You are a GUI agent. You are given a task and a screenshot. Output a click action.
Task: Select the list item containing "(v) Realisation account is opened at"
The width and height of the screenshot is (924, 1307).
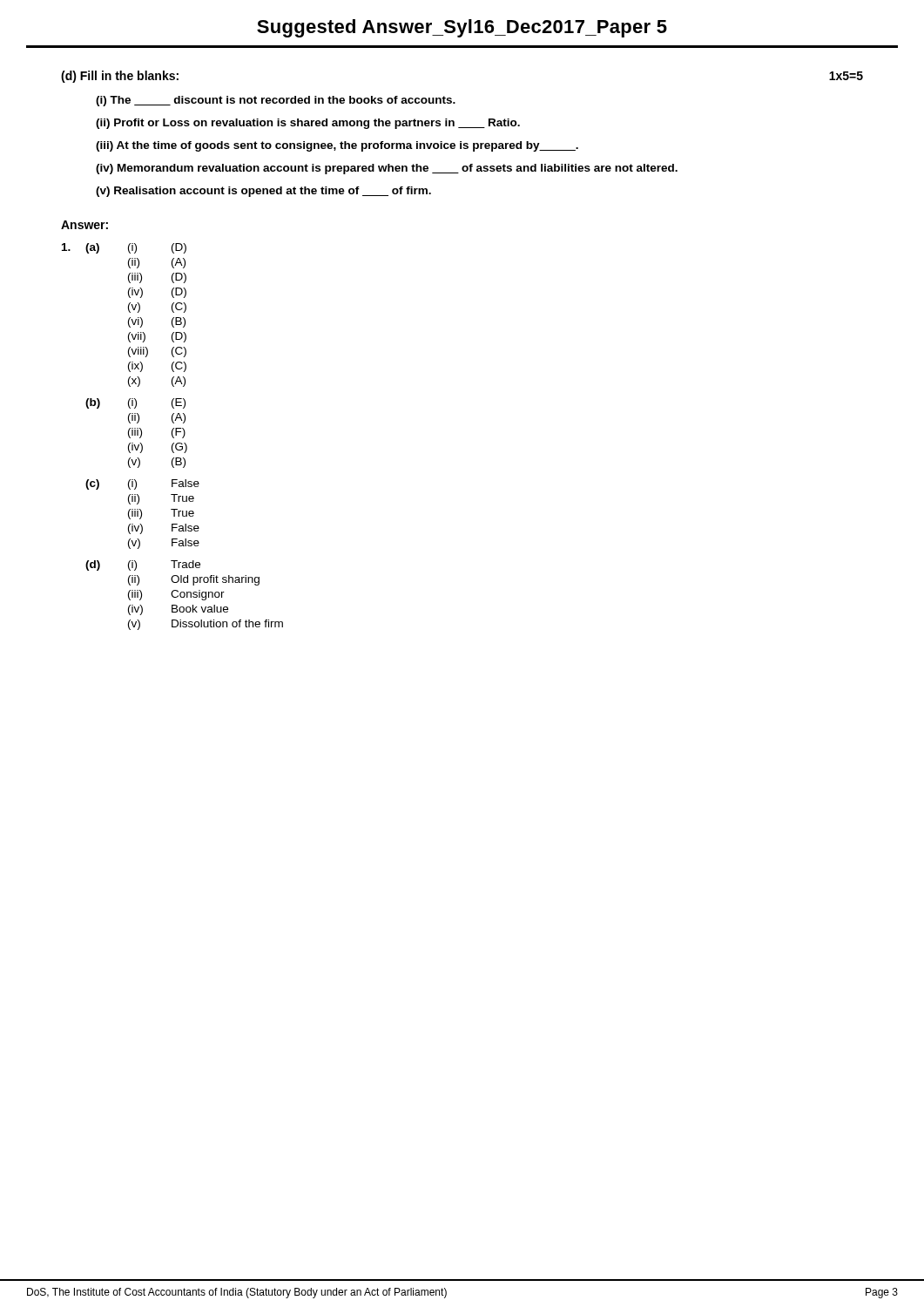click(264, 190)
